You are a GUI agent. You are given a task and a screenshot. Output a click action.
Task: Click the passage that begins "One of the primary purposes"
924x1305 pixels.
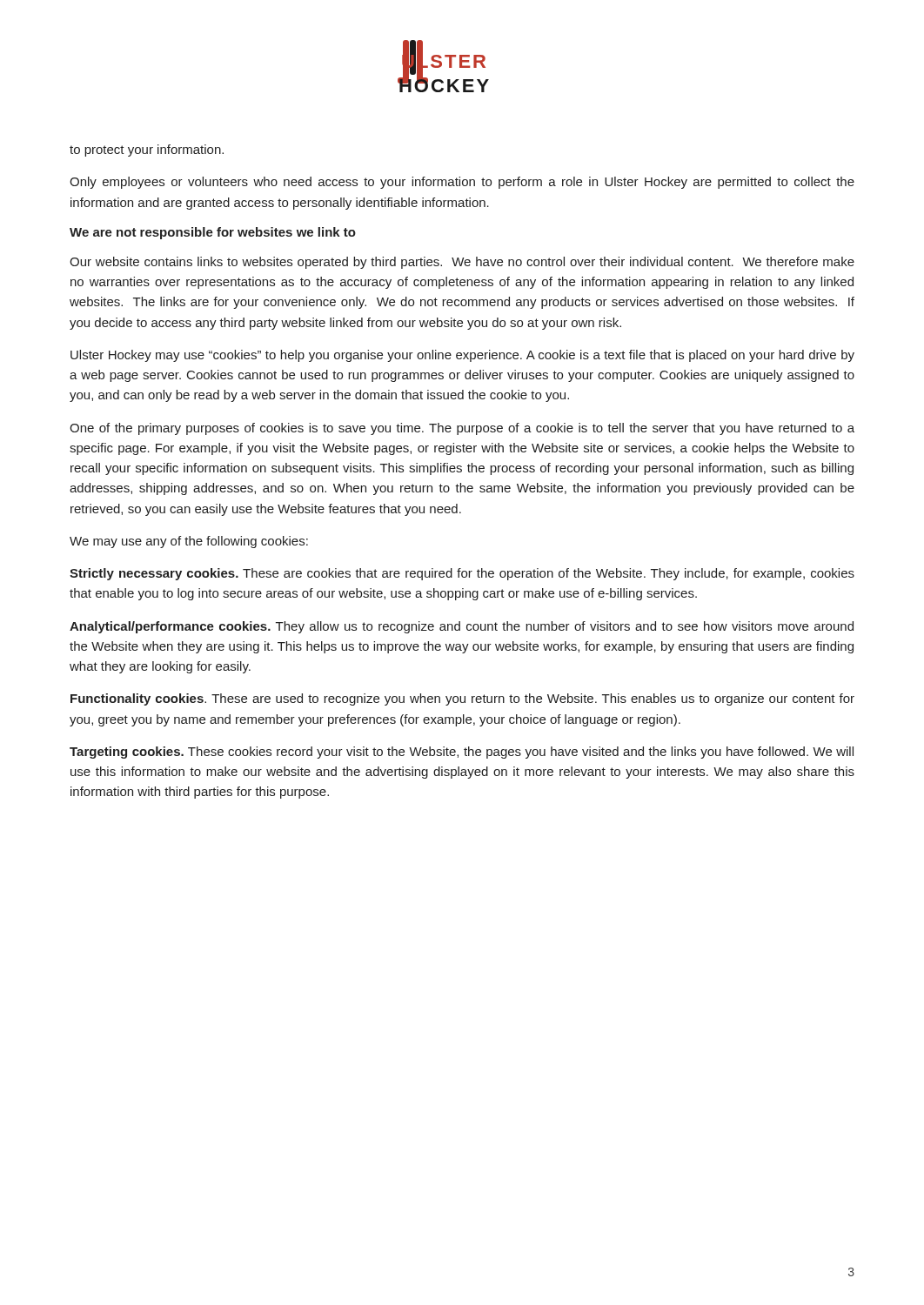[x=462, y=468]
